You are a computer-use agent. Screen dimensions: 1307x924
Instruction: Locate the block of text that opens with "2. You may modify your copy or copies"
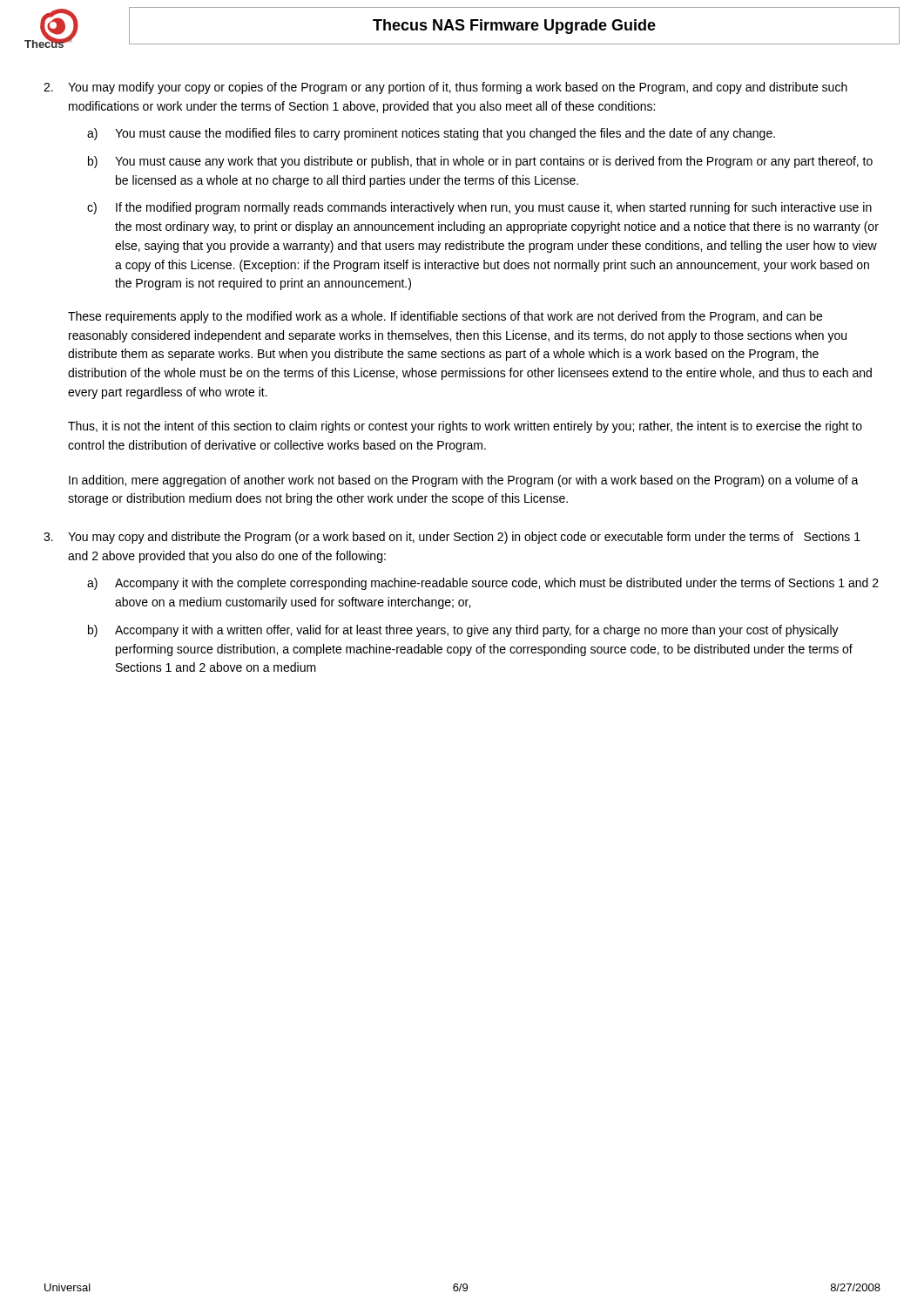pyautogui.click(x=462, y=97)
